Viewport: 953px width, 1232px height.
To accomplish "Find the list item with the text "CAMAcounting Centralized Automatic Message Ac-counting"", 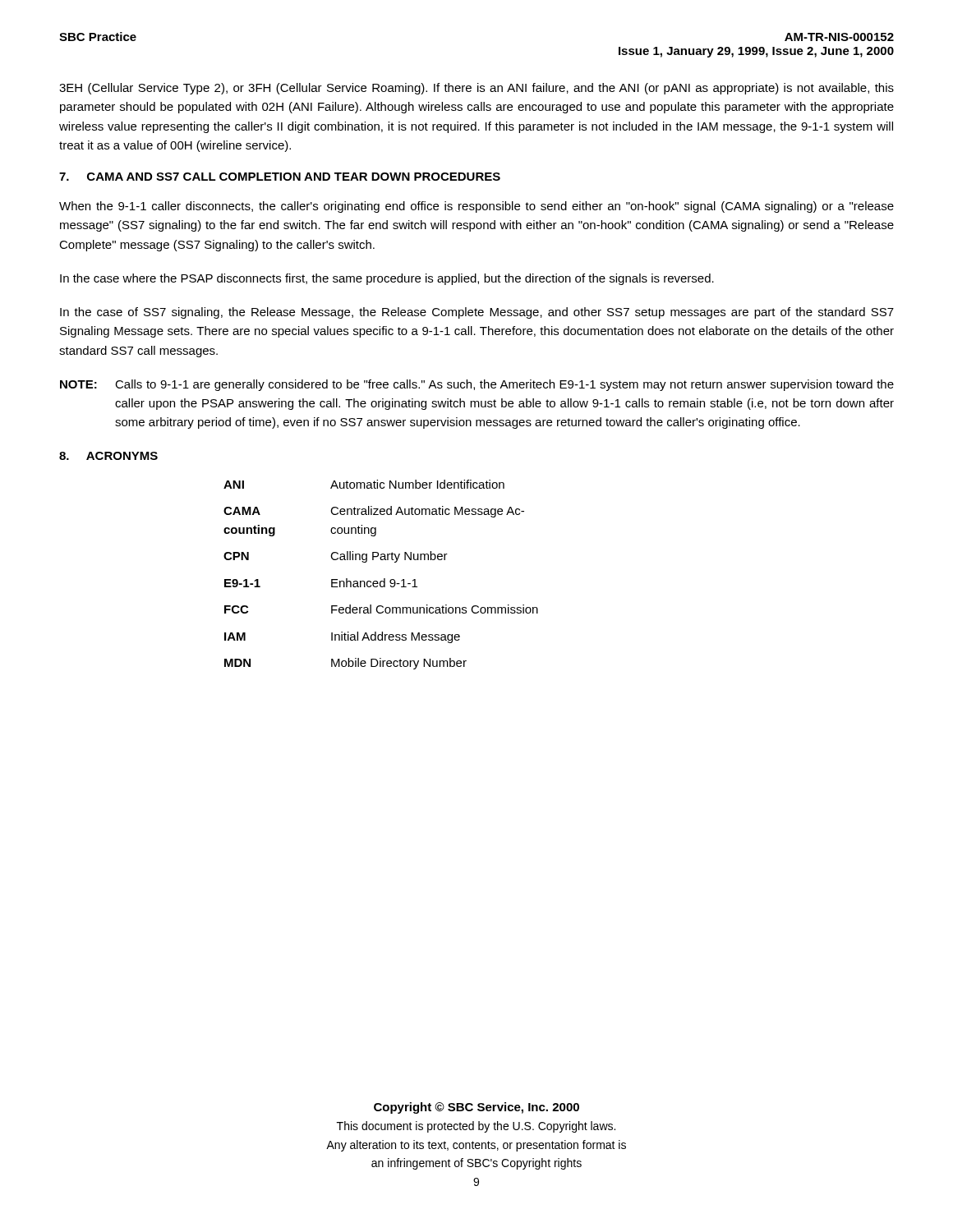I will pos(374,512).
